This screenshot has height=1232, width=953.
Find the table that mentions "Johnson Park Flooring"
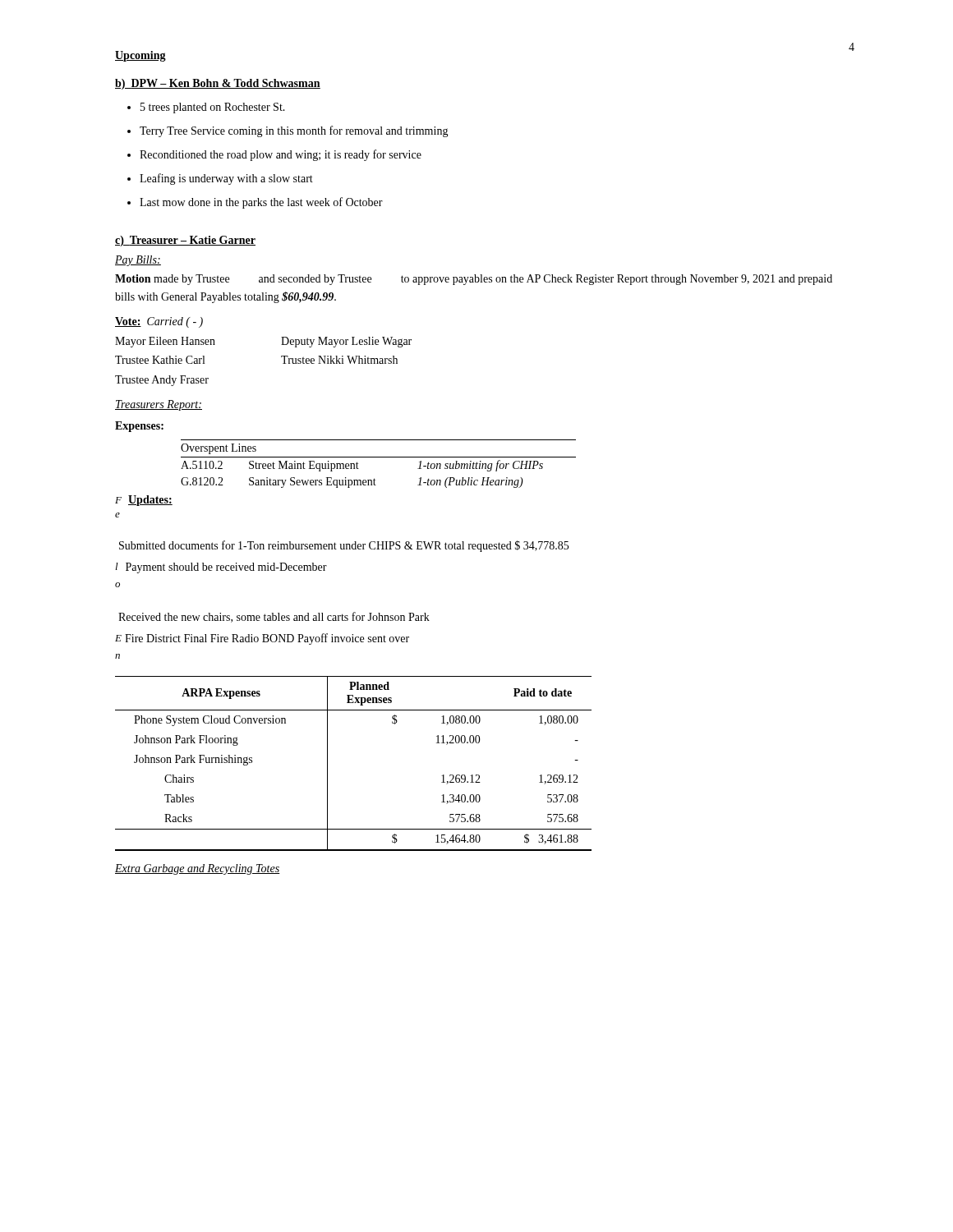[x=485, y=763]
